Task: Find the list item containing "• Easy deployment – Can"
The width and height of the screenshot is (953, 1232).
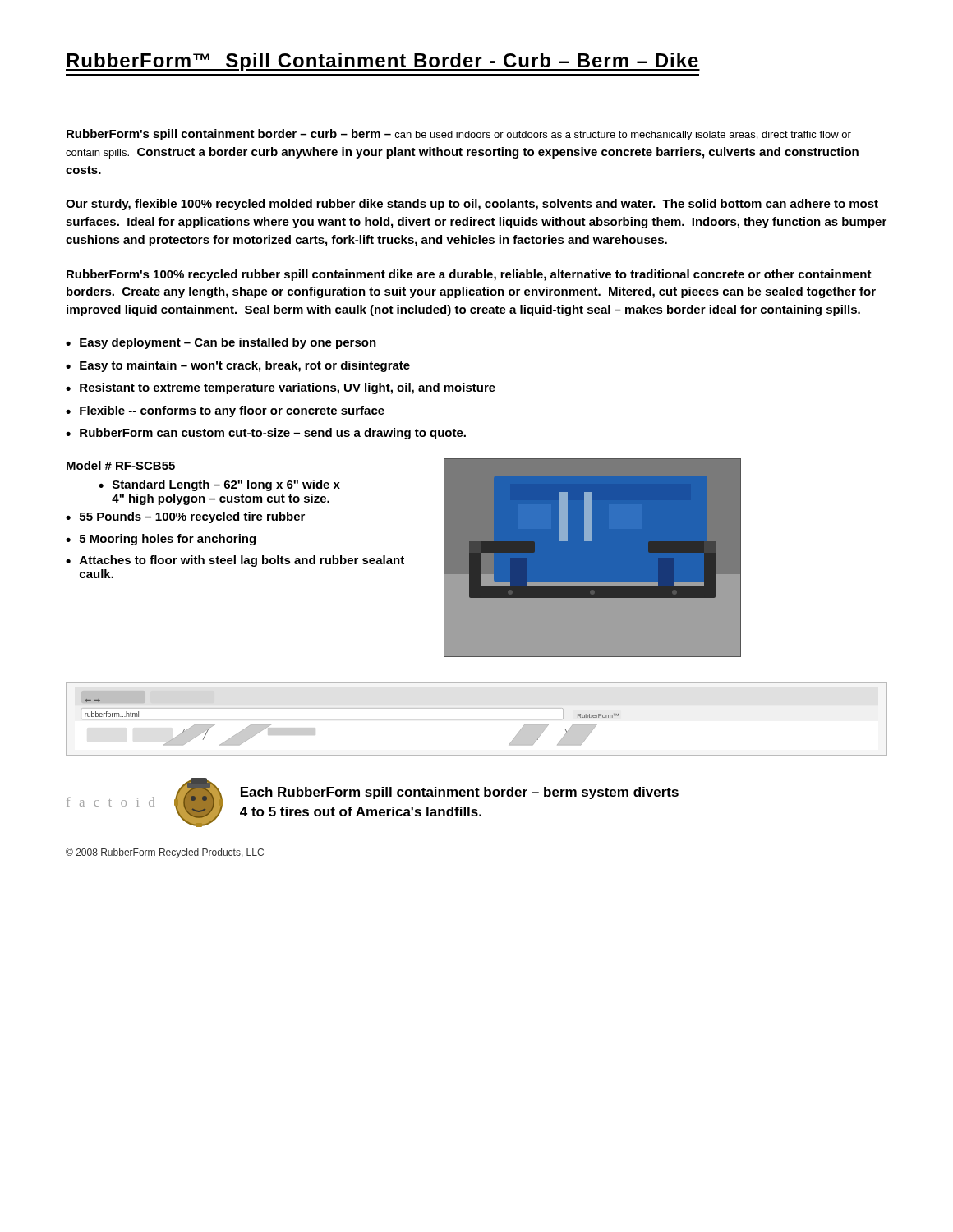Action: (221, 344)
